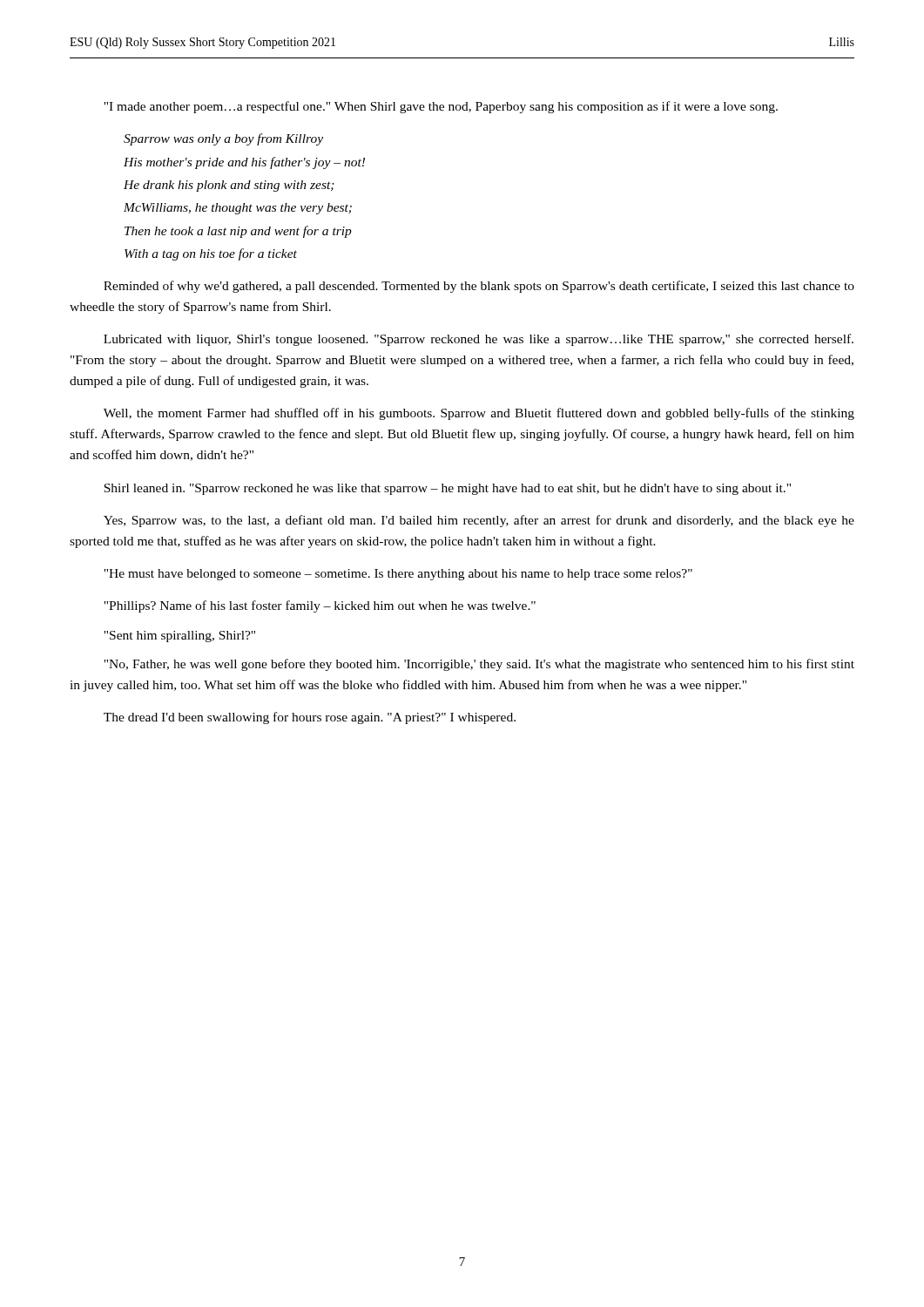Locate the list item with the text "McWilliams, he thought was"
924x1307 pixels.
pyautogui.click(x=238, y=209)
